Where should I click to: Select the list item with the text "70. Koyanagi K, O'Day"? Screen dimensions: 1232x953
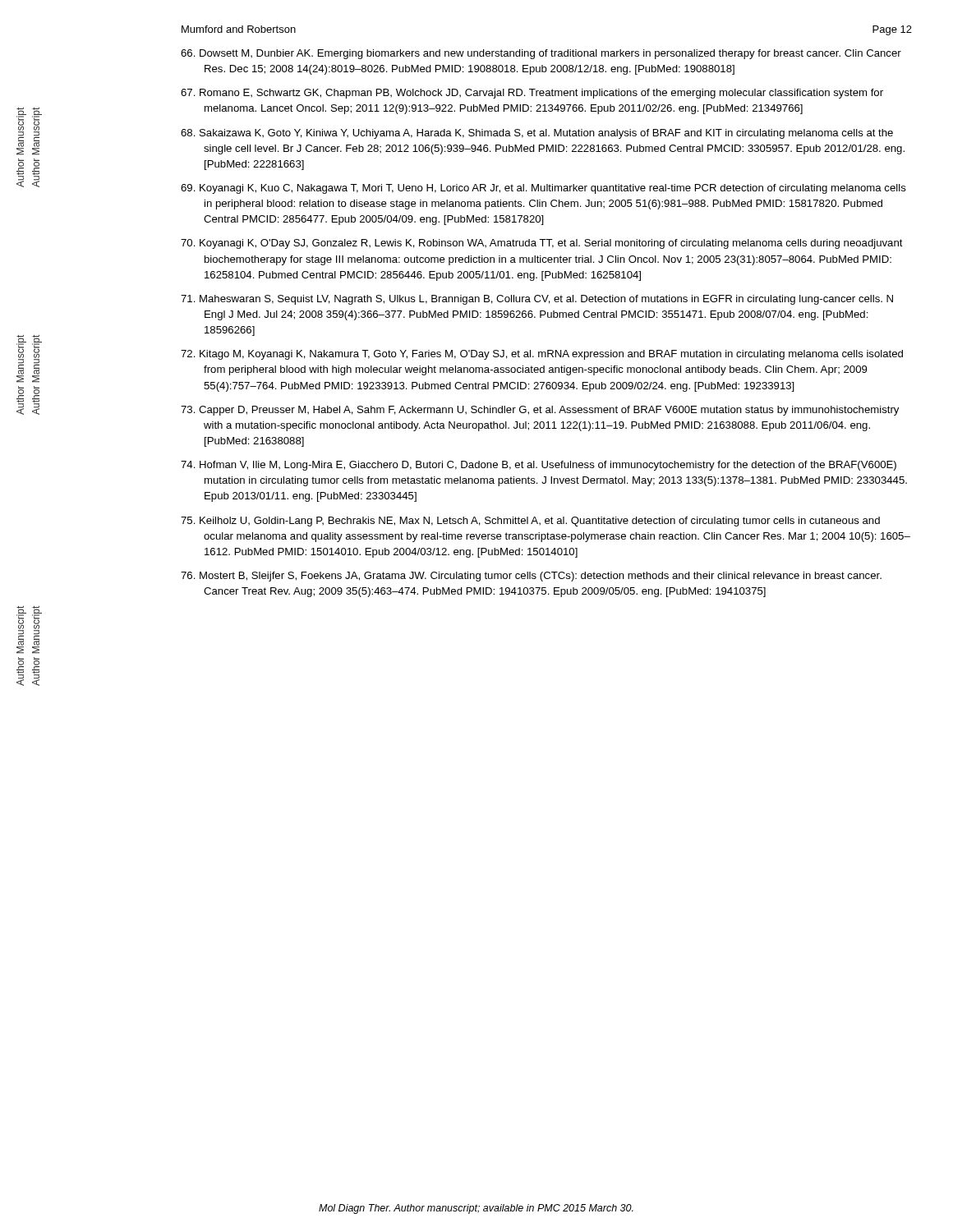(542, 259)
